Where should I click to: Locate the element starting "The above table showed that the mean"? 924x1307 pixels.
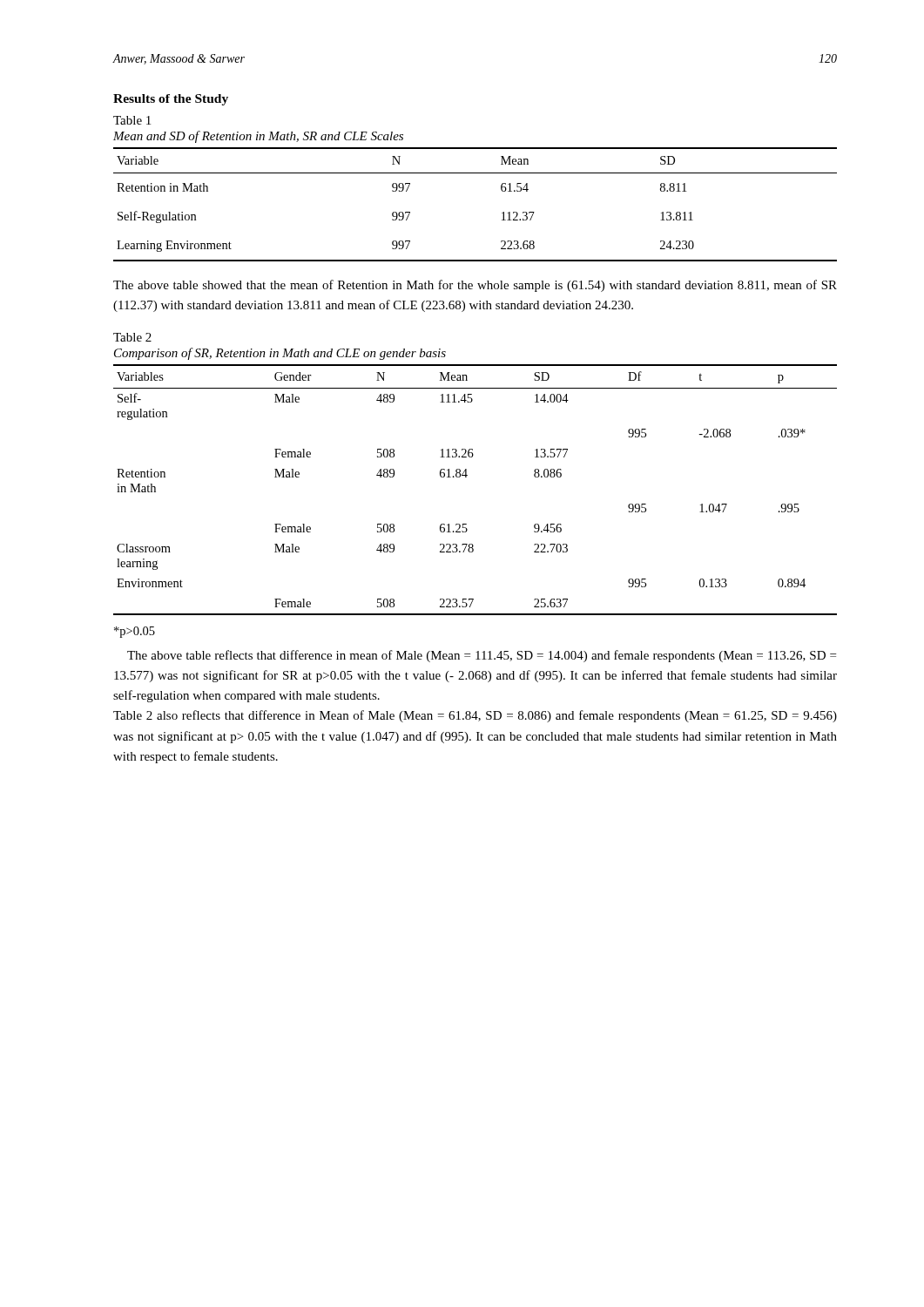coord(475,295)
